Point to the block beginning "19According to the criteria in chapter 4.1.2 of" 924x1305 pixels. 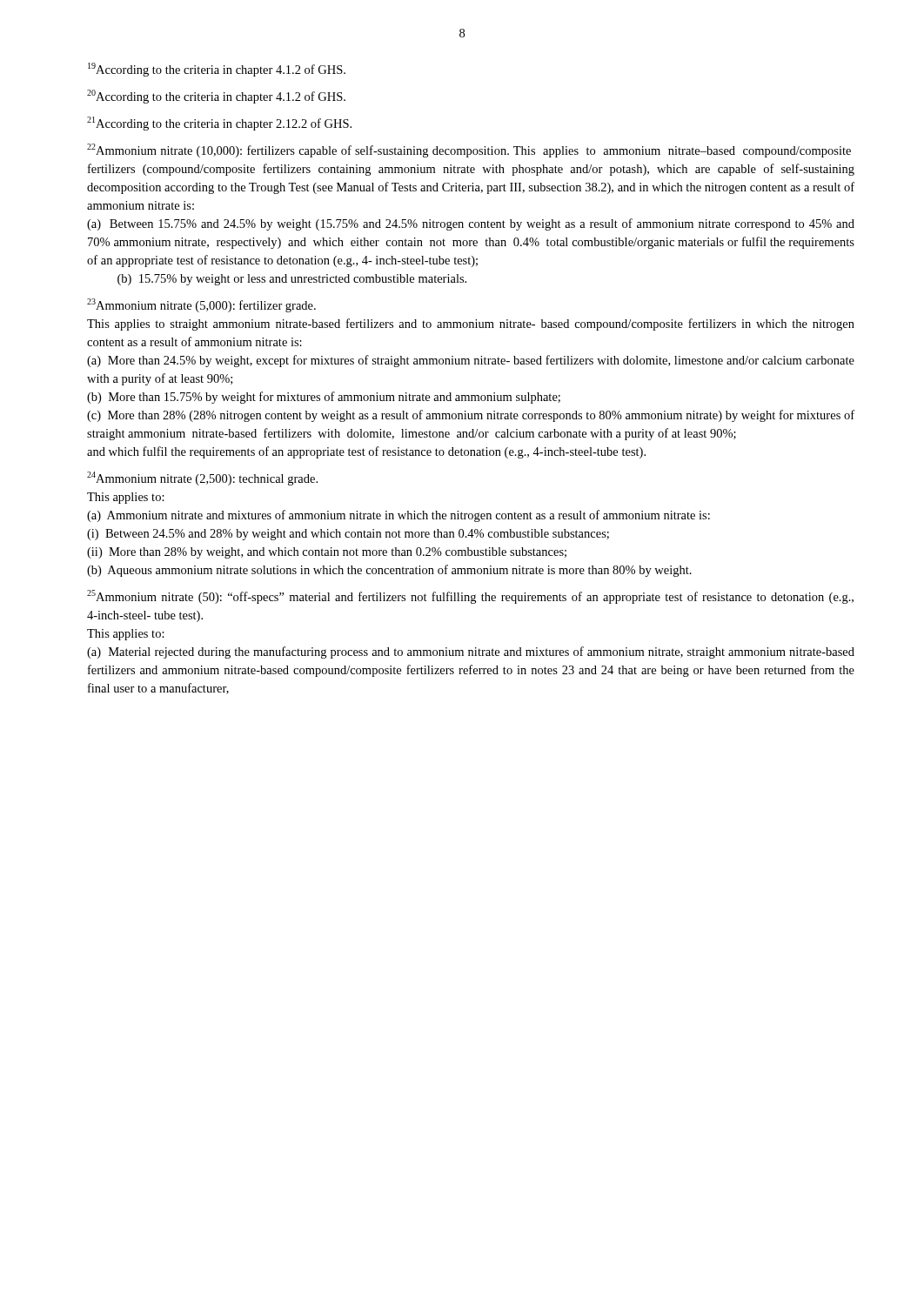tap(217, 70)
